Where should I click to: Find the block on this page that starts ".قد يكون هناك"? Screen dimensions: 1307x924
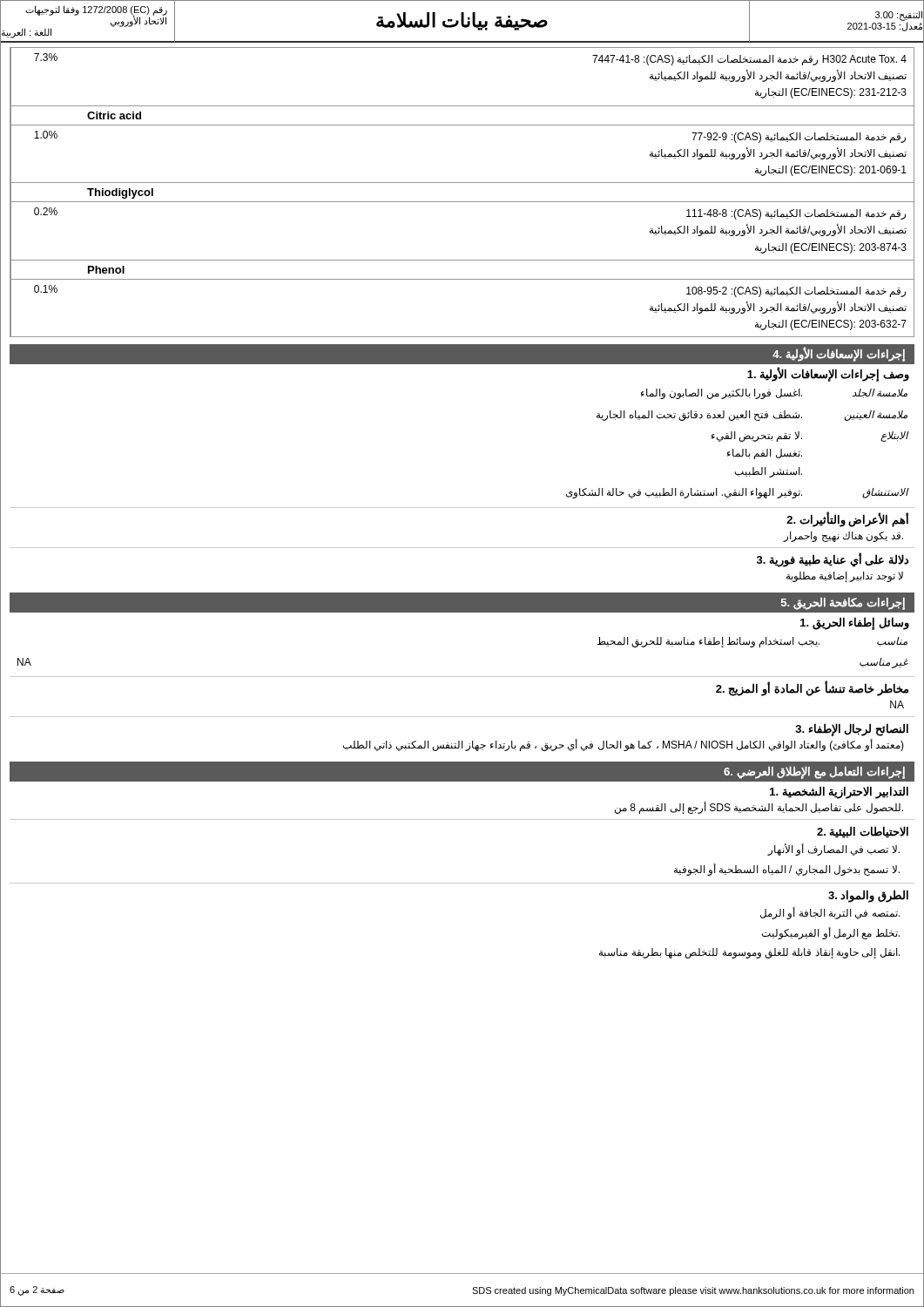click(x=844, y=536)
